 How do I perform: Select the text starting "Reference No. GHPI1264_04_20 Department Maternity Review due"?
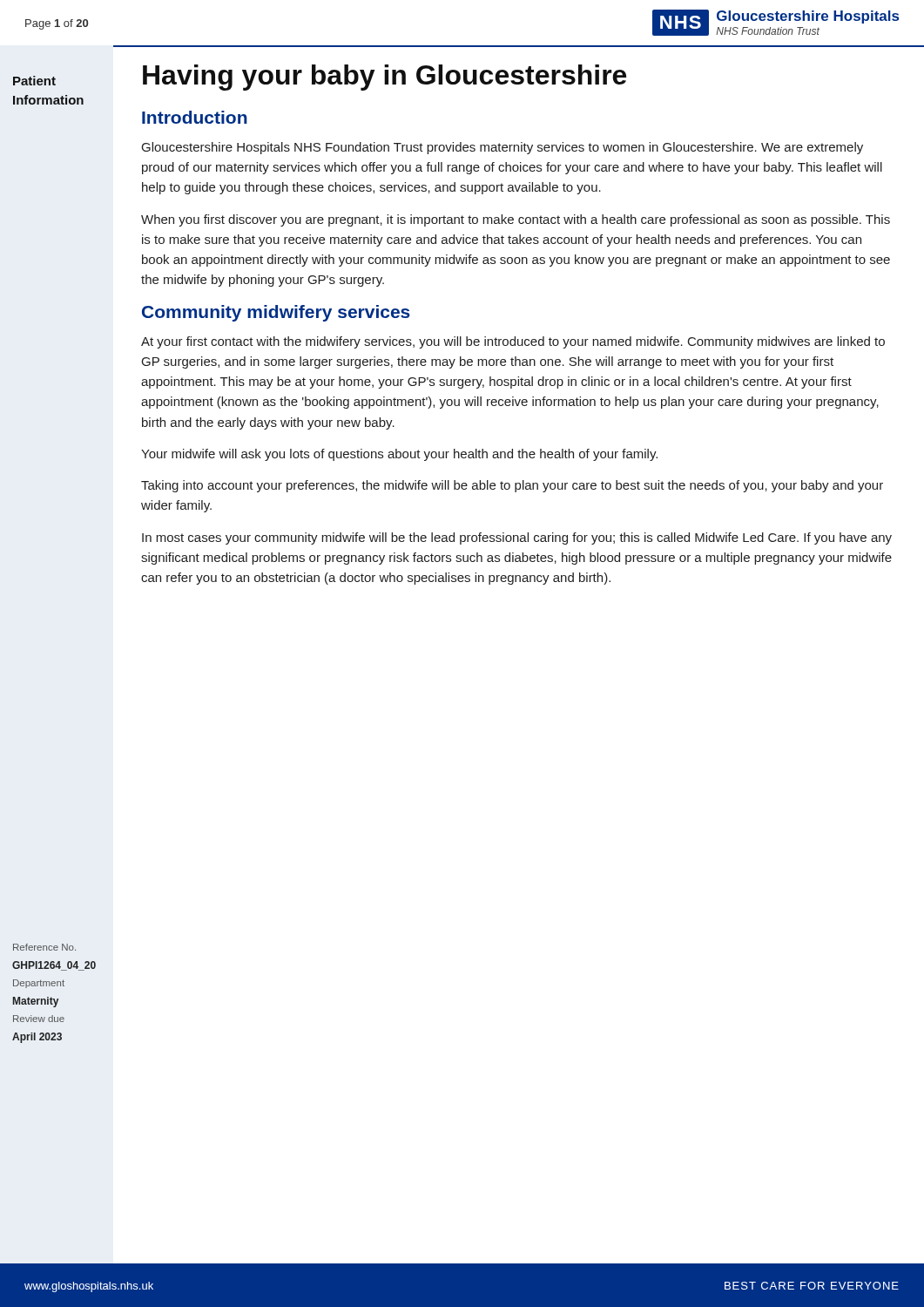pyautogui.click(x=54, y=992)
